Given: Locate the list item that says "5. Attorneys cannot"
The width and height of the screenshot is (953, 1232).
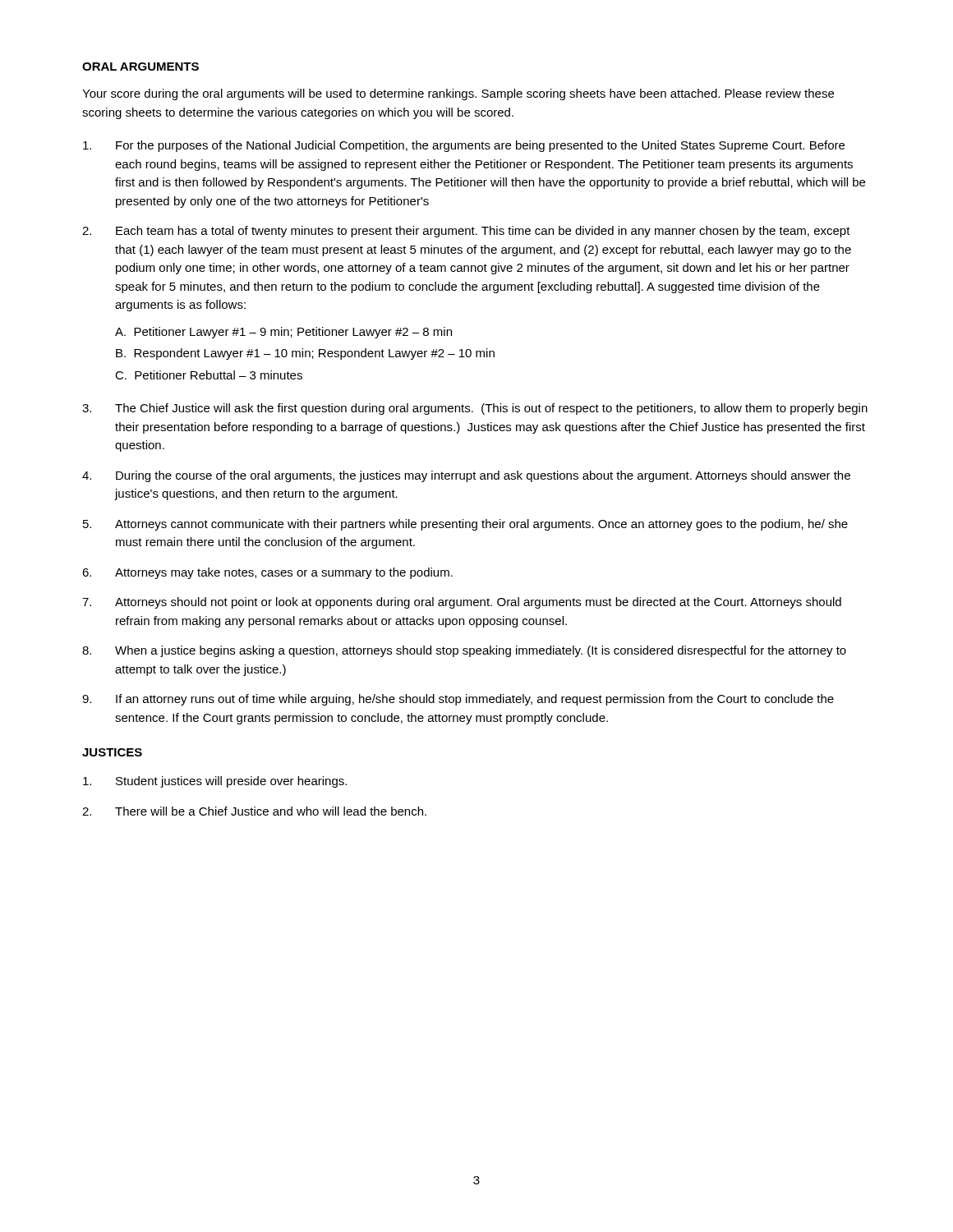Looking at the screenshot, I should coord(476,533).
